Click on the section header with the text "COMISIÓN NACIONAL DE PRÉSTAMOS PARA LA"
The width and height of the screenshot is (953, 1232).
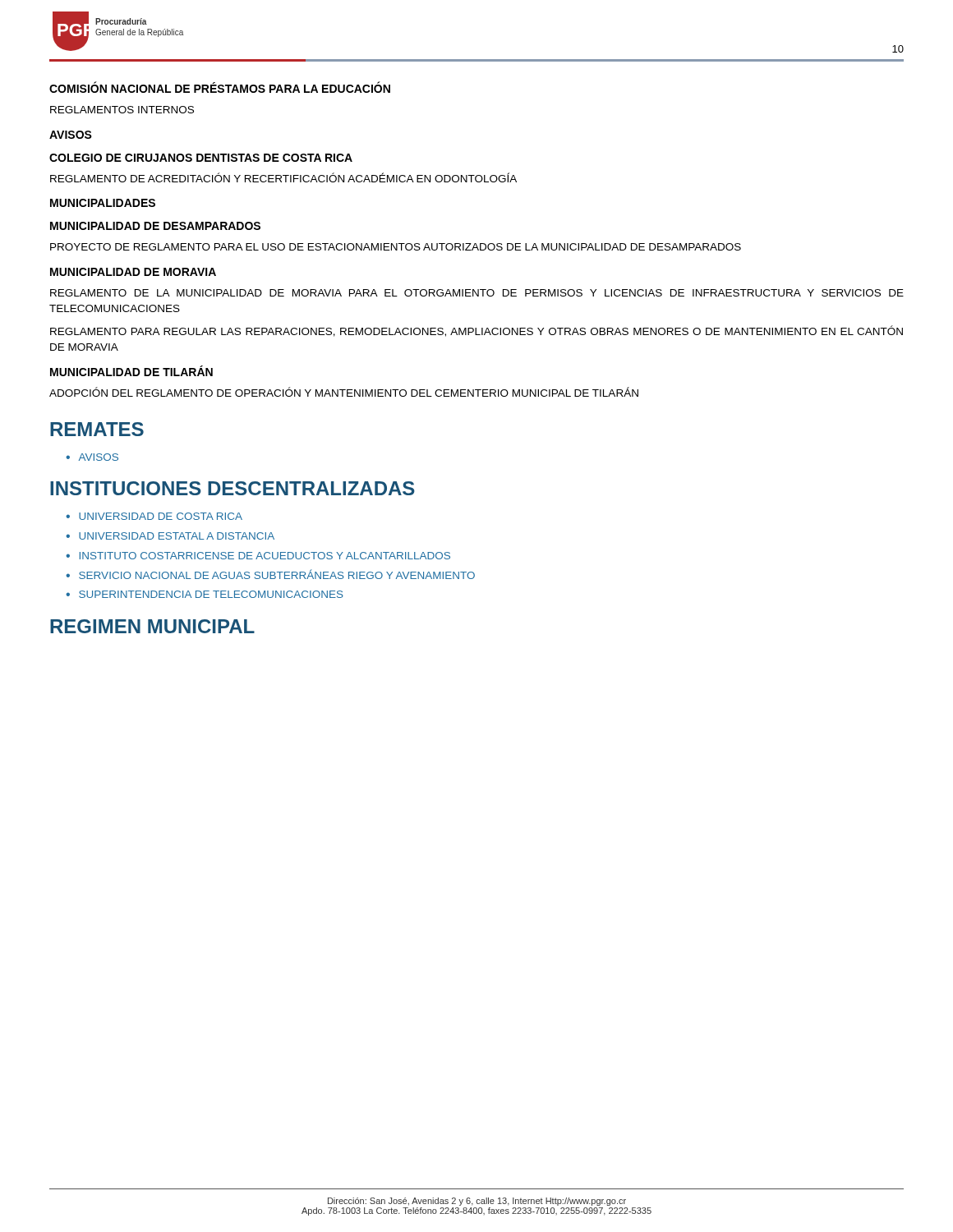(x=220, y=89)
